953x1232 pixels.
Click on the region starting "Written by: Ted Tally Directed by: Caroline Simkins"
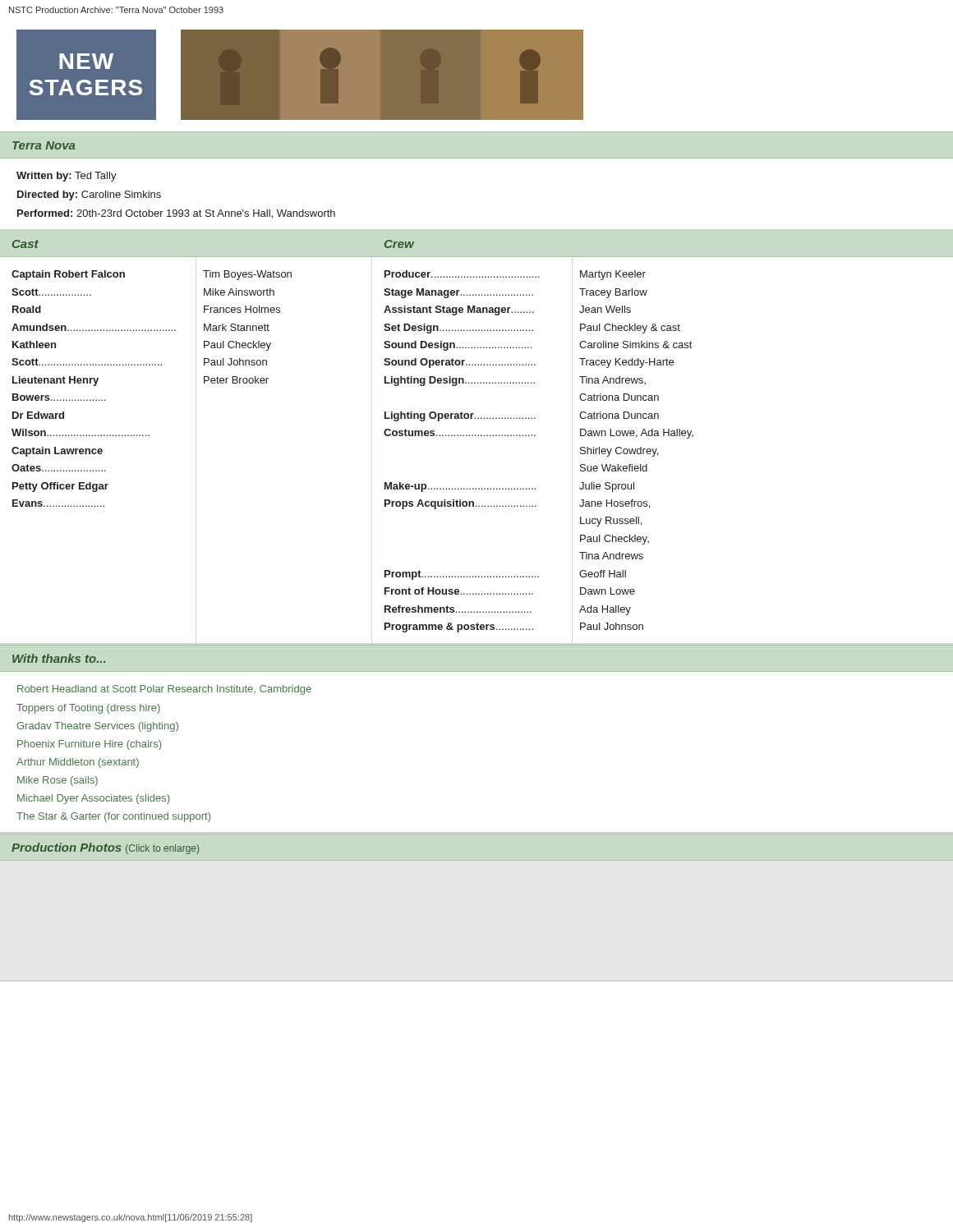point(67,177)
